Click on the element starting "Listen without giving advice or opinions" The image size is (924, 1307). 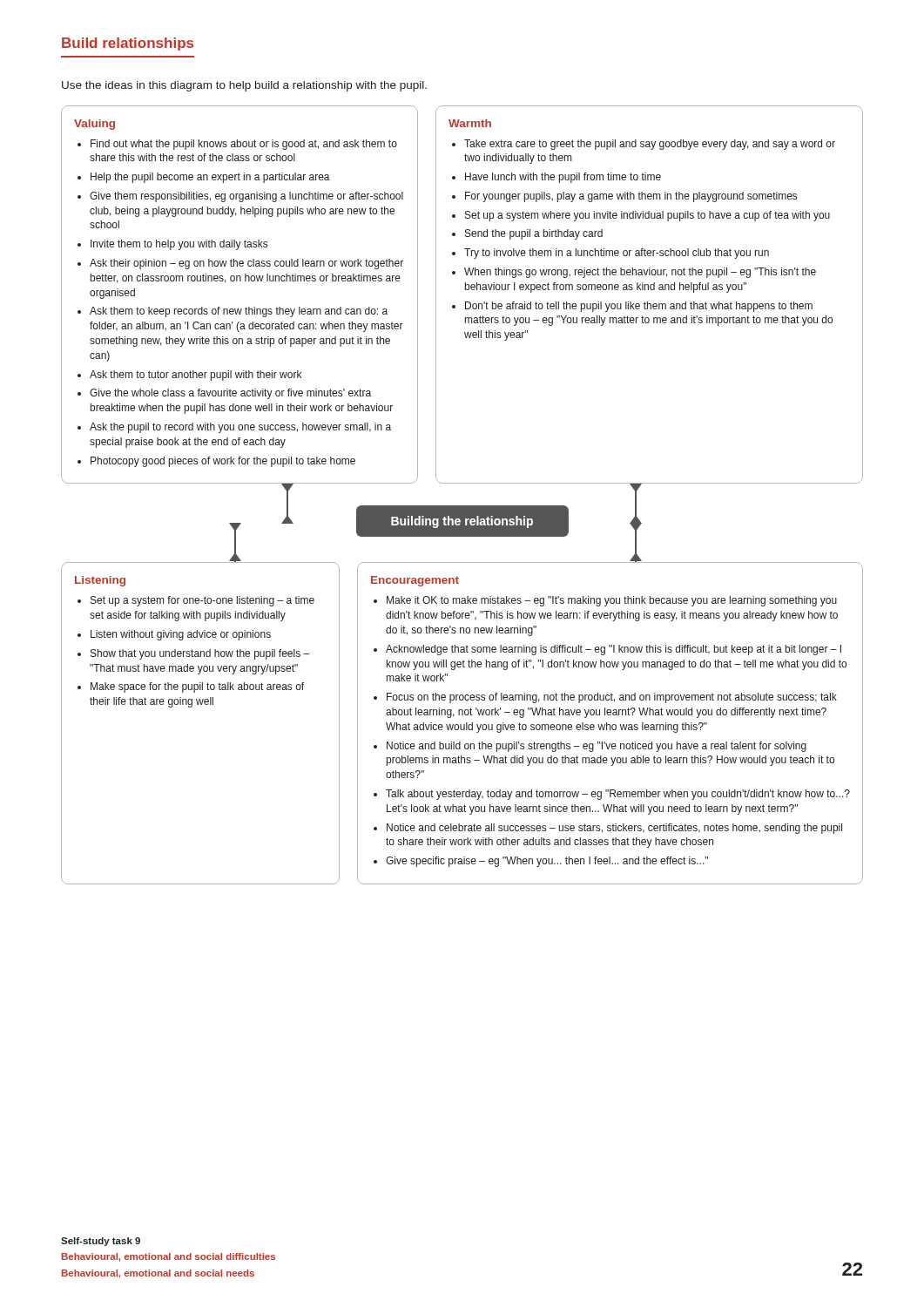180,634
